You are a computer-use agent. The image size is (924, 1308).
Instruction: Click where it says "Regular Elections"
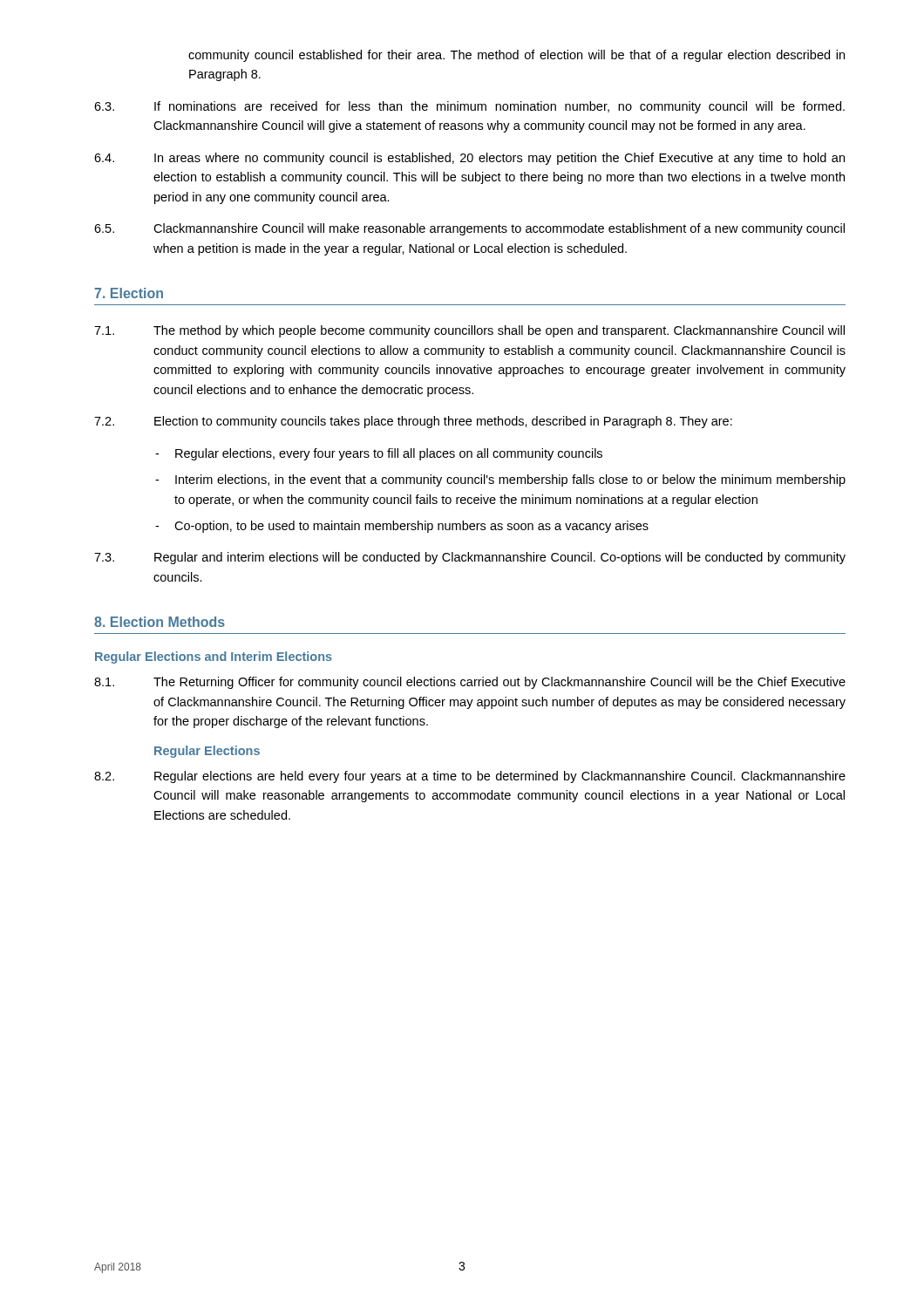coord(207,751)
